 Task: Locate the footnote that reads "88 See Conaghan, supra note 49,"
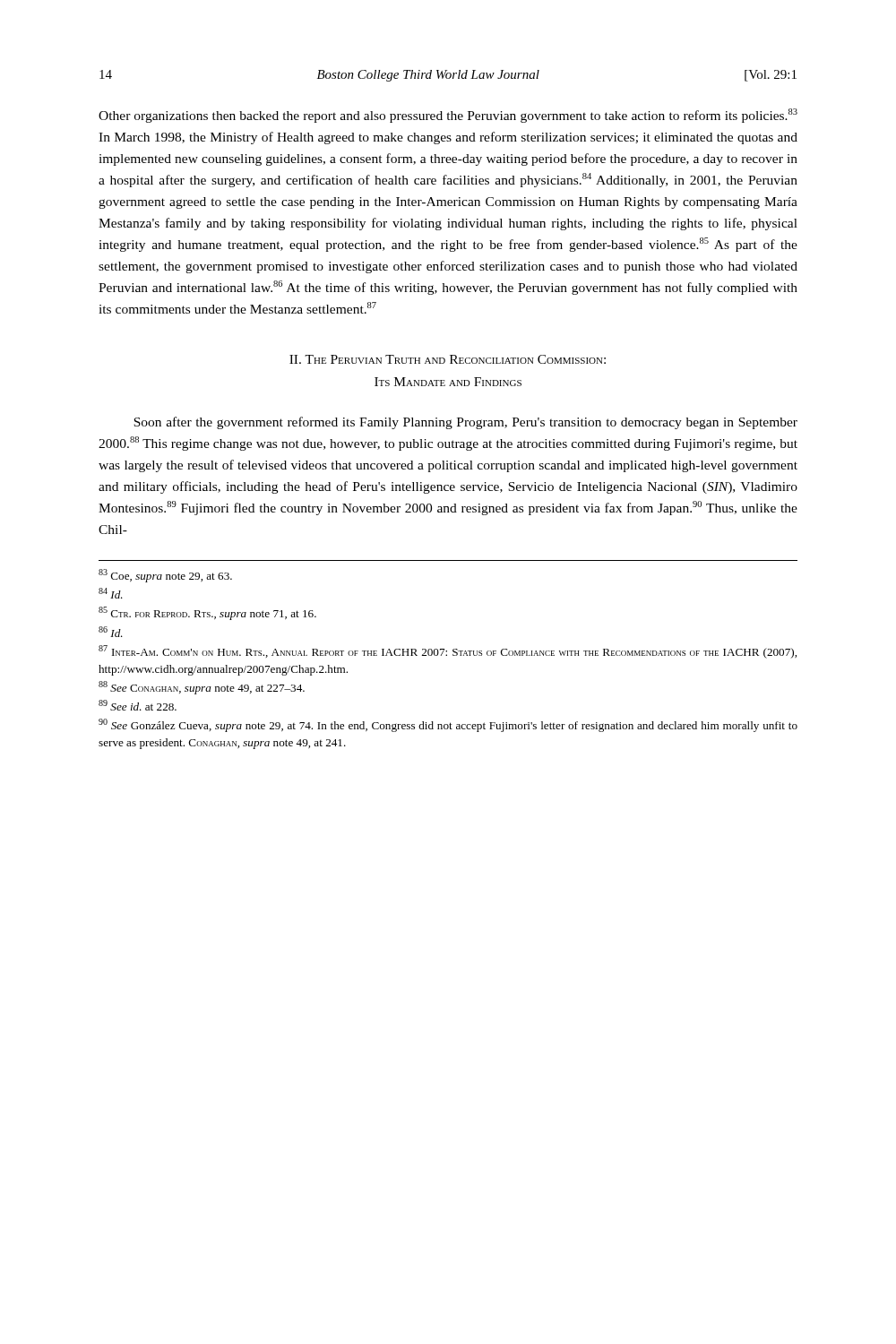point(202,687)
